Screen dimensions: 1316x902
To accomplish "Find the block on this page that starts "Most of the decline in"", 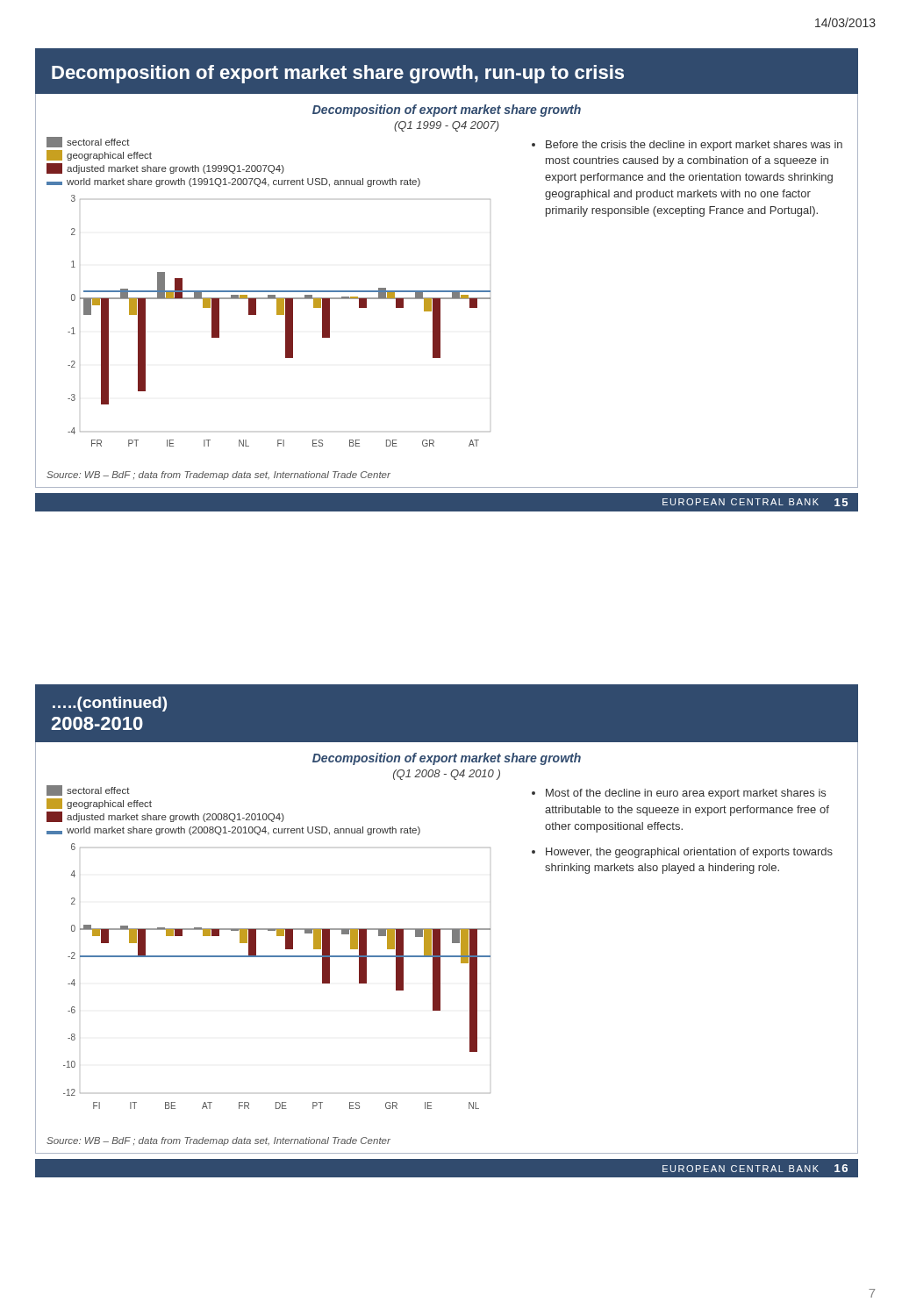I will (687, 809).
